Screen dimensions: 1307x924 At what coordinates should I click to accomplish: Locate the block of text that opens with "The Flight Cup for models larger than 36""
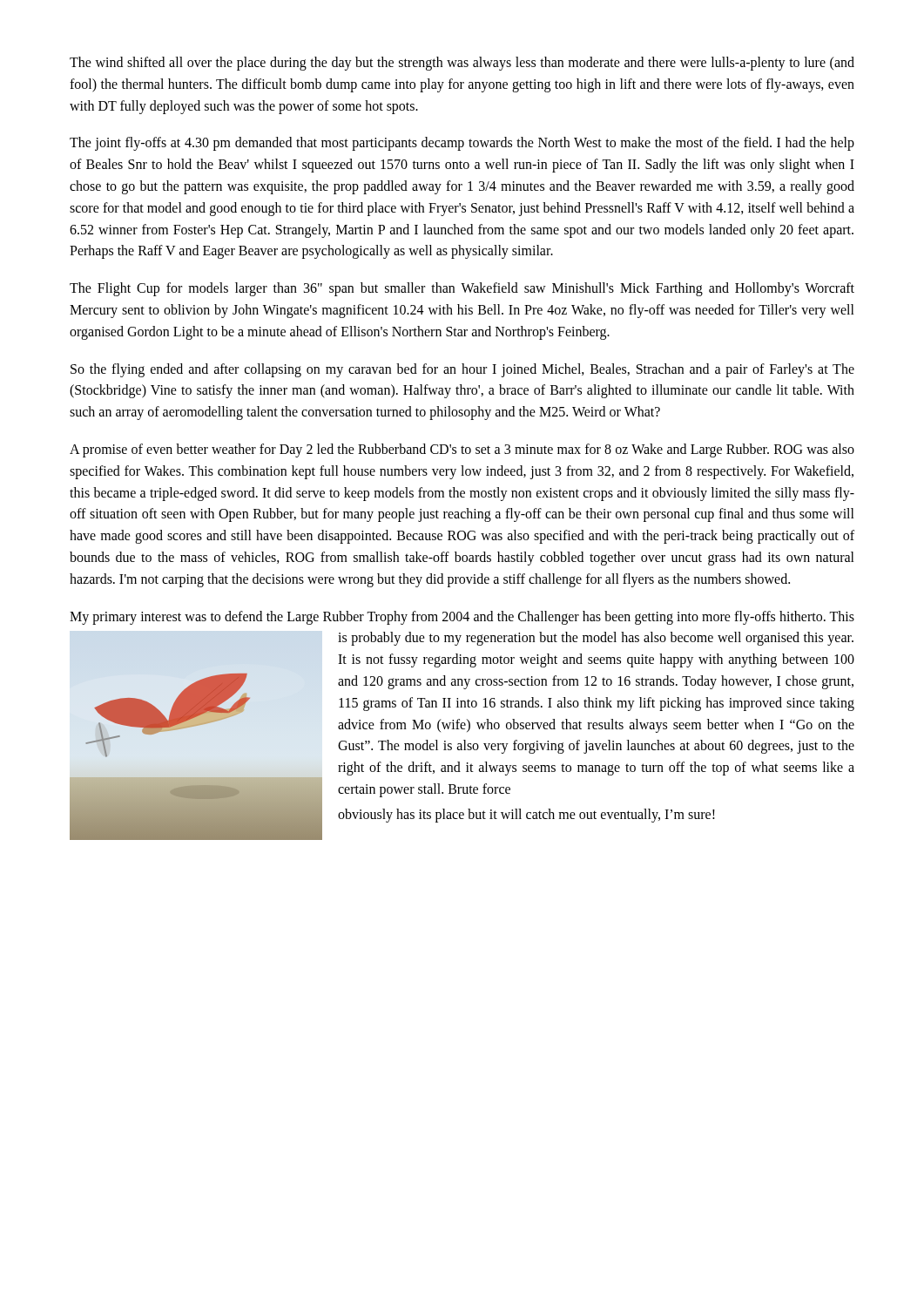[462, 310]
